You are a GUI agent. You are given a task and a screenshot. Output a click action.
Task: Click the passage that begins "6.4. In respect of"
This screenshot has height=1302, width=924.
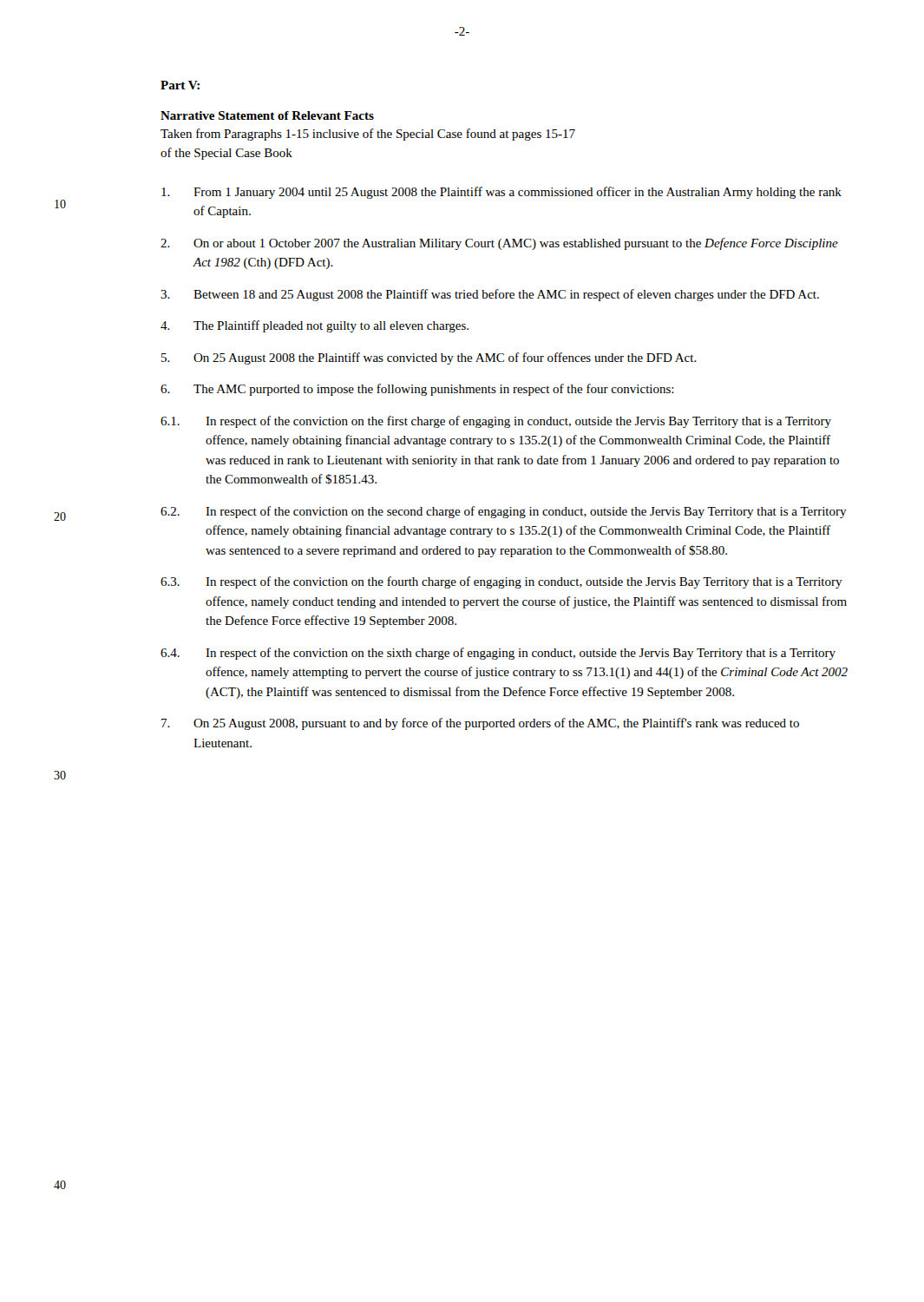pos(505,672)
